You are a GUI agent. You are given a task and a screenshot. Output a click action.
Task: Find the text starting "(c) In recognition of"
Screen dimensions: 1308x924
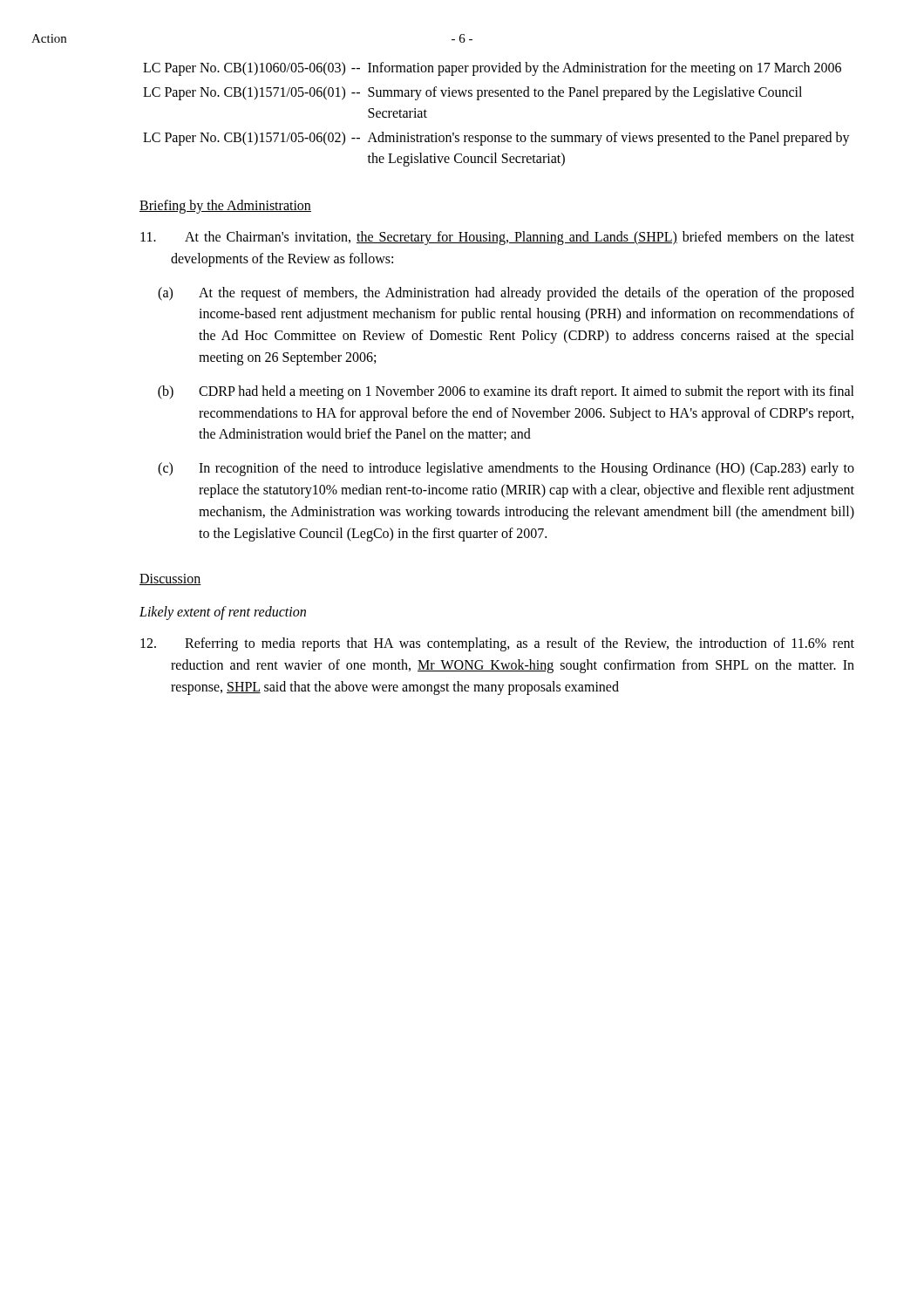point(497,501)
